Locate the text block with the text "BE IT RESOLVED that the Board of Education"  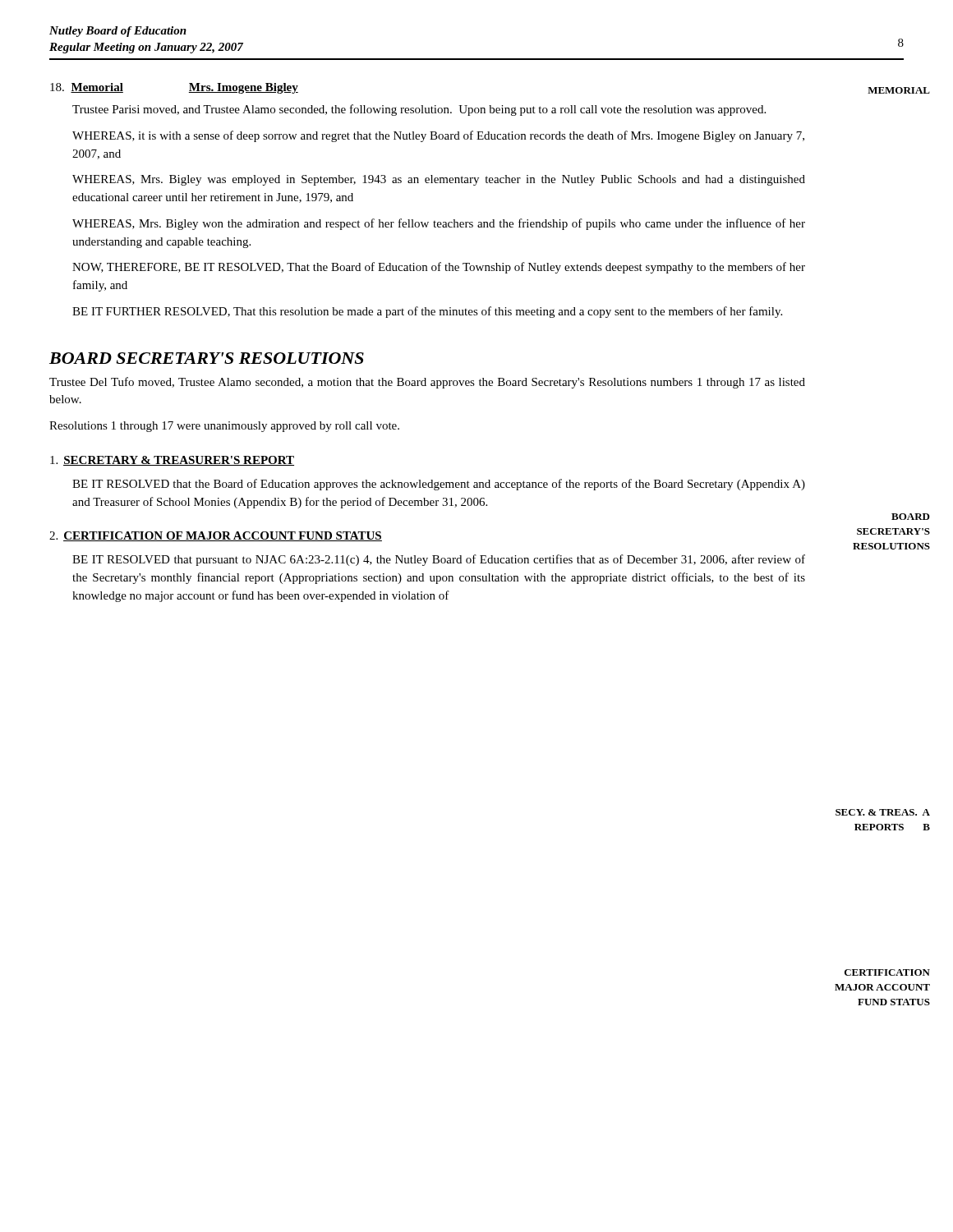[x=439, y=492]
